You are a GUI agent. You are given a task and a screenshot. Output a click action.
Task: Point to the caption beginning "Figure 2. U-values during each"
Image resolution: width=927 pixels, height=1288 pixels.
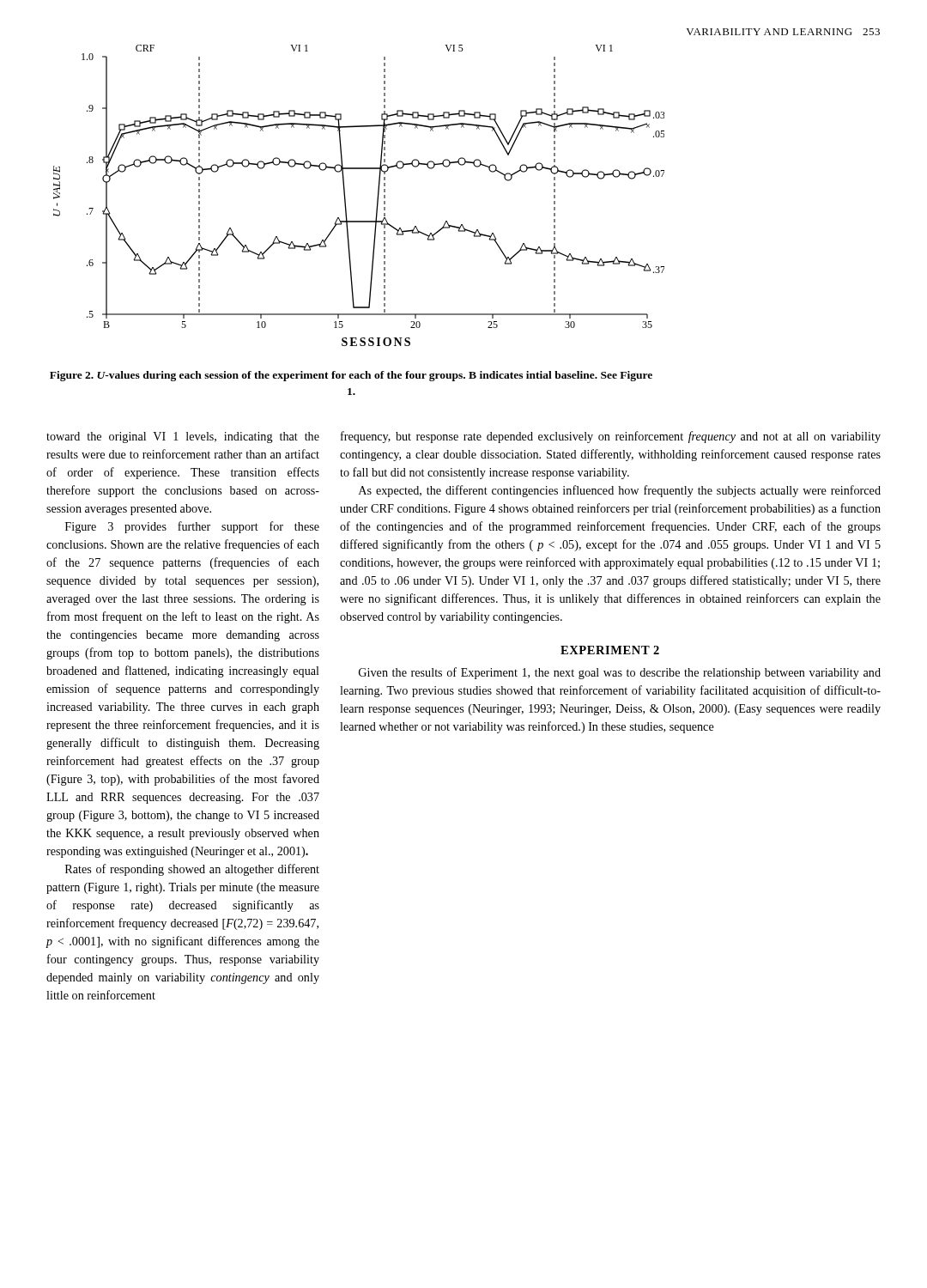(x=351, y=383)
